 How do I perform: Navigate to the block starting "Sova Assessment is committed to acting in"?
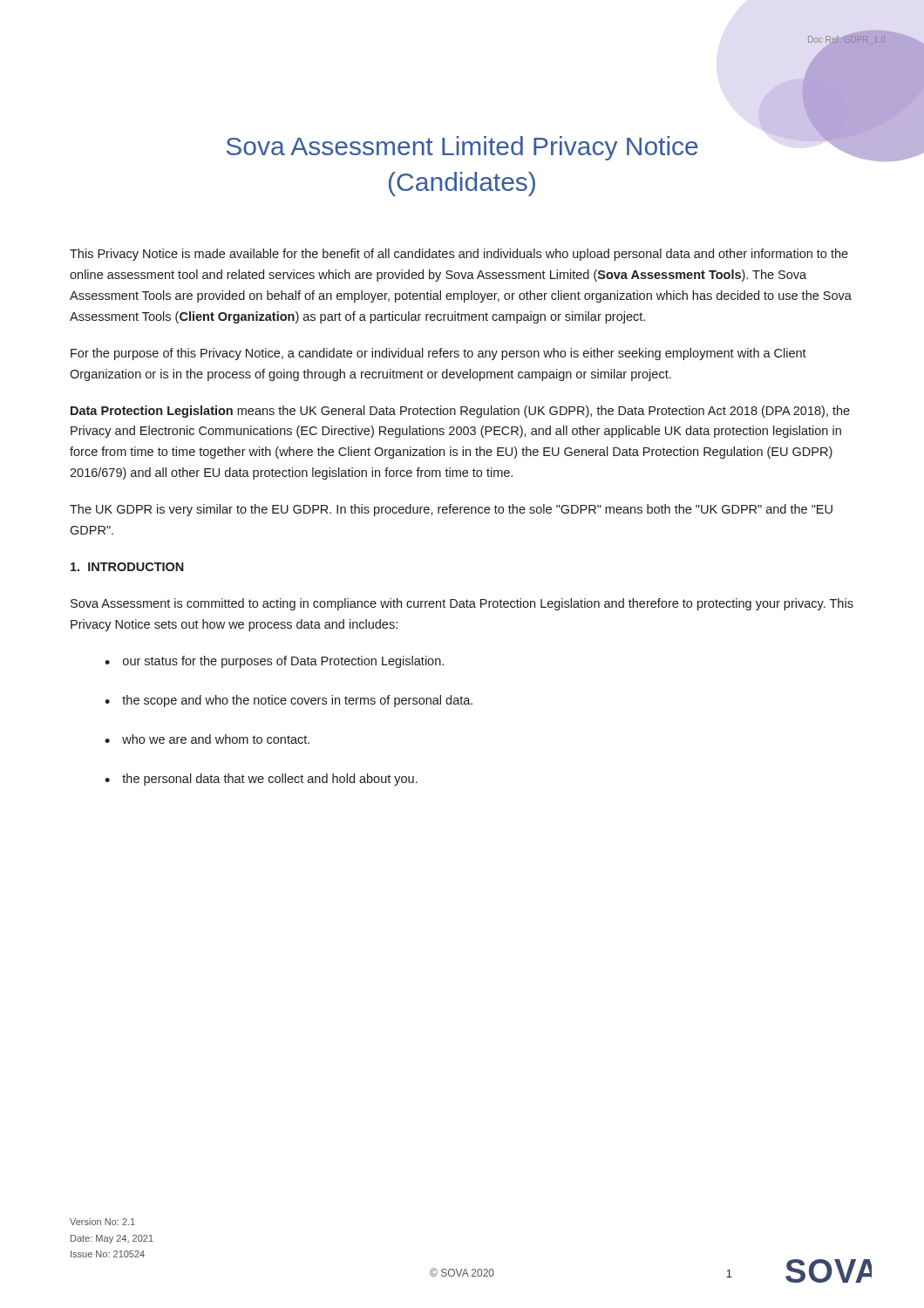point(462,615)
